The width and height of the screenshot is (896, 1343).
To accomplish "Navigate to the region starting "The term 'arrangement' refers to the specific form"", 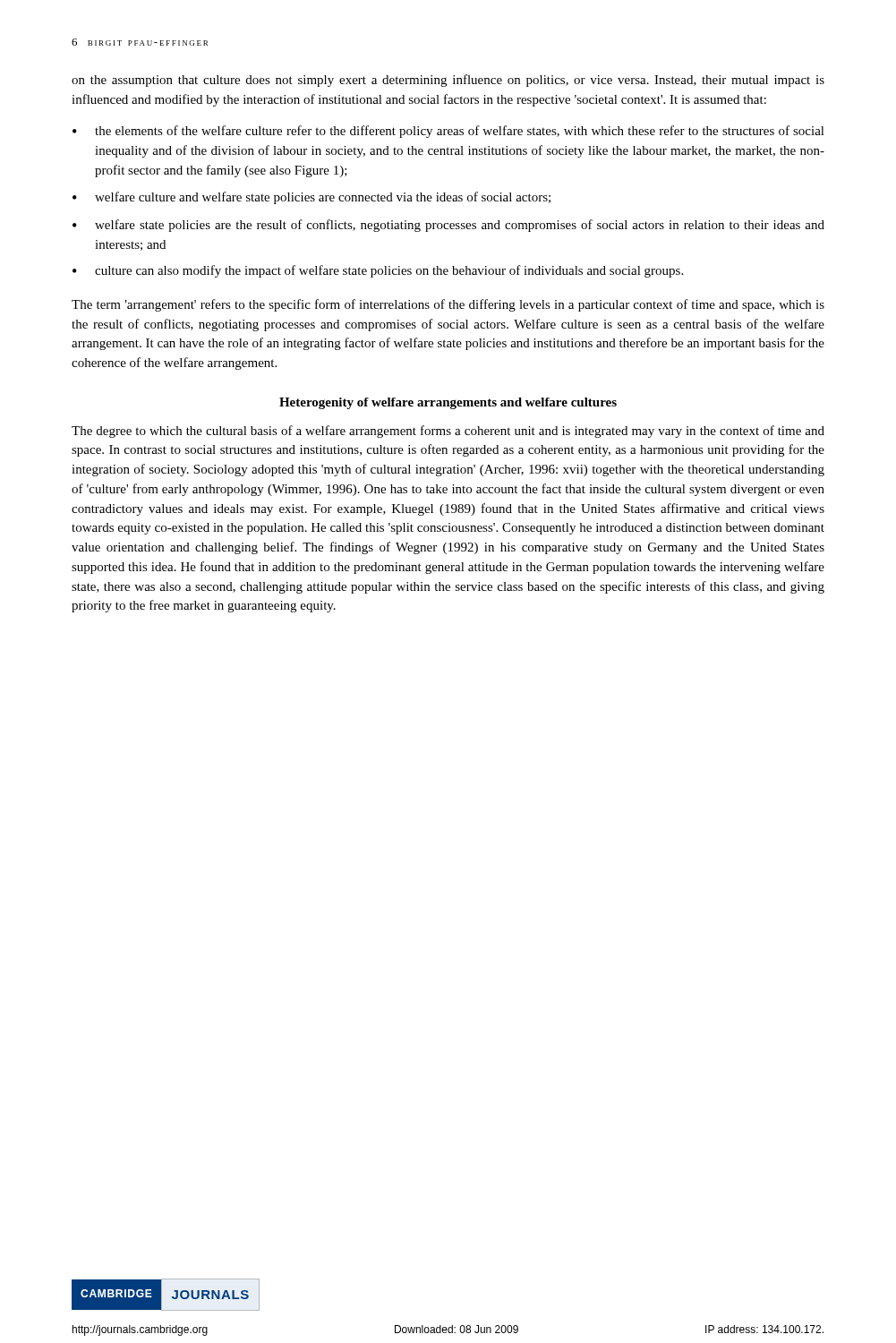I will pos(448,334).
